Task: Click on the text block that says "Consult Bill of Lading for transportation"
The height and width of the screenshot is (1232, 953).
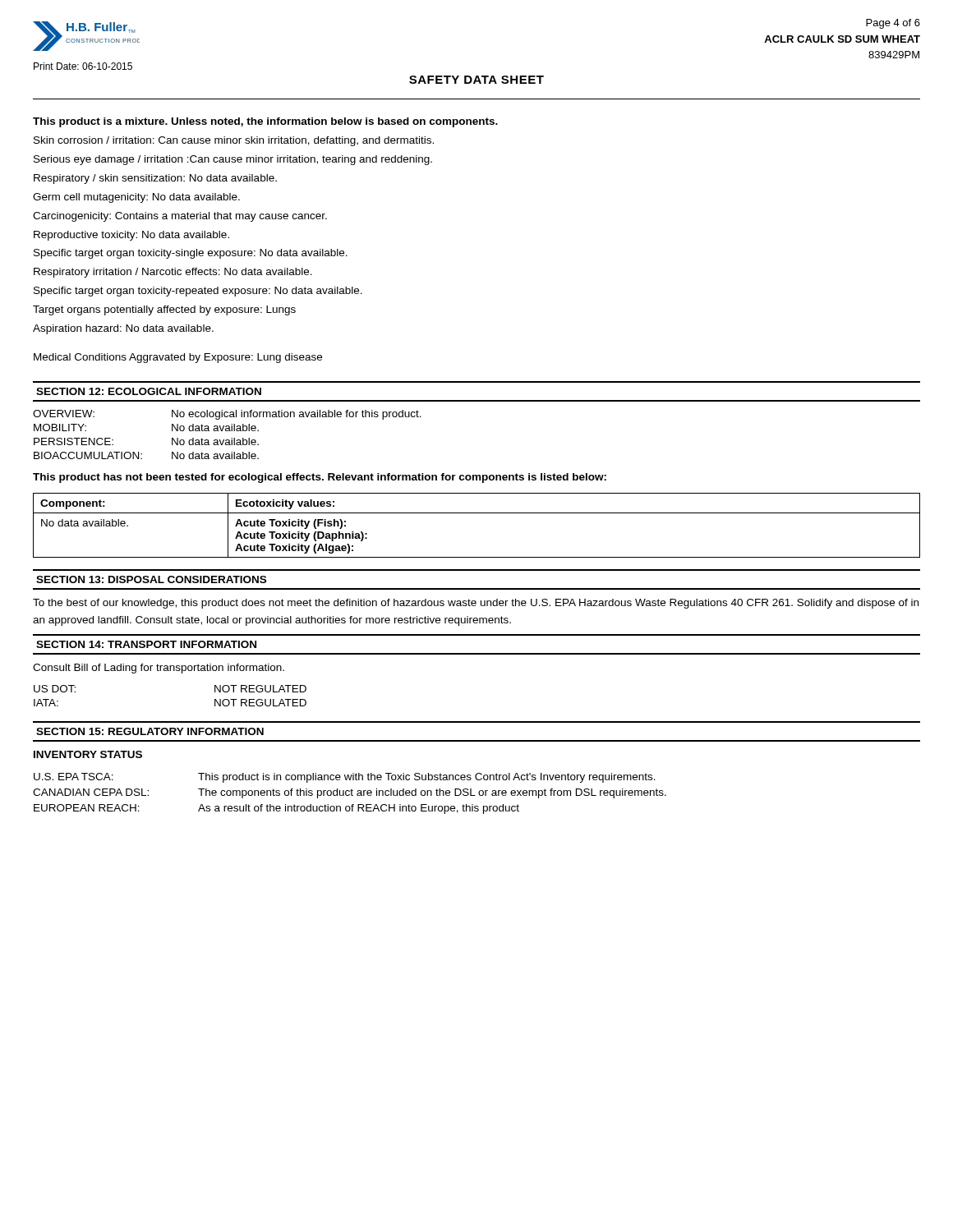Action: click(159, 669)
